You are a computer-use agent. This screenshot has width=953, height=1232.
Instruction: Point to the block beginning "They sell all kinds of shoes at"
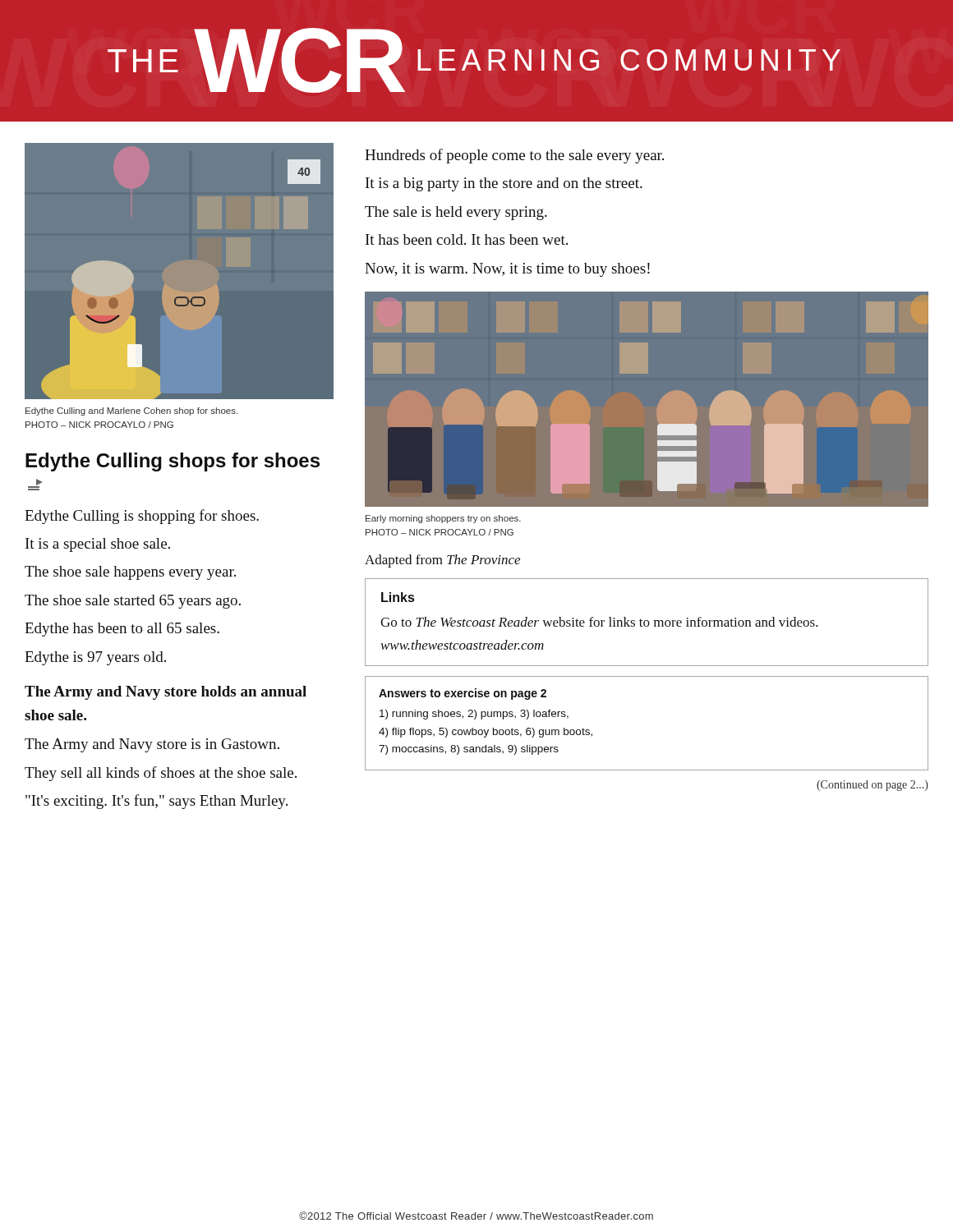(x=161, y=772)
